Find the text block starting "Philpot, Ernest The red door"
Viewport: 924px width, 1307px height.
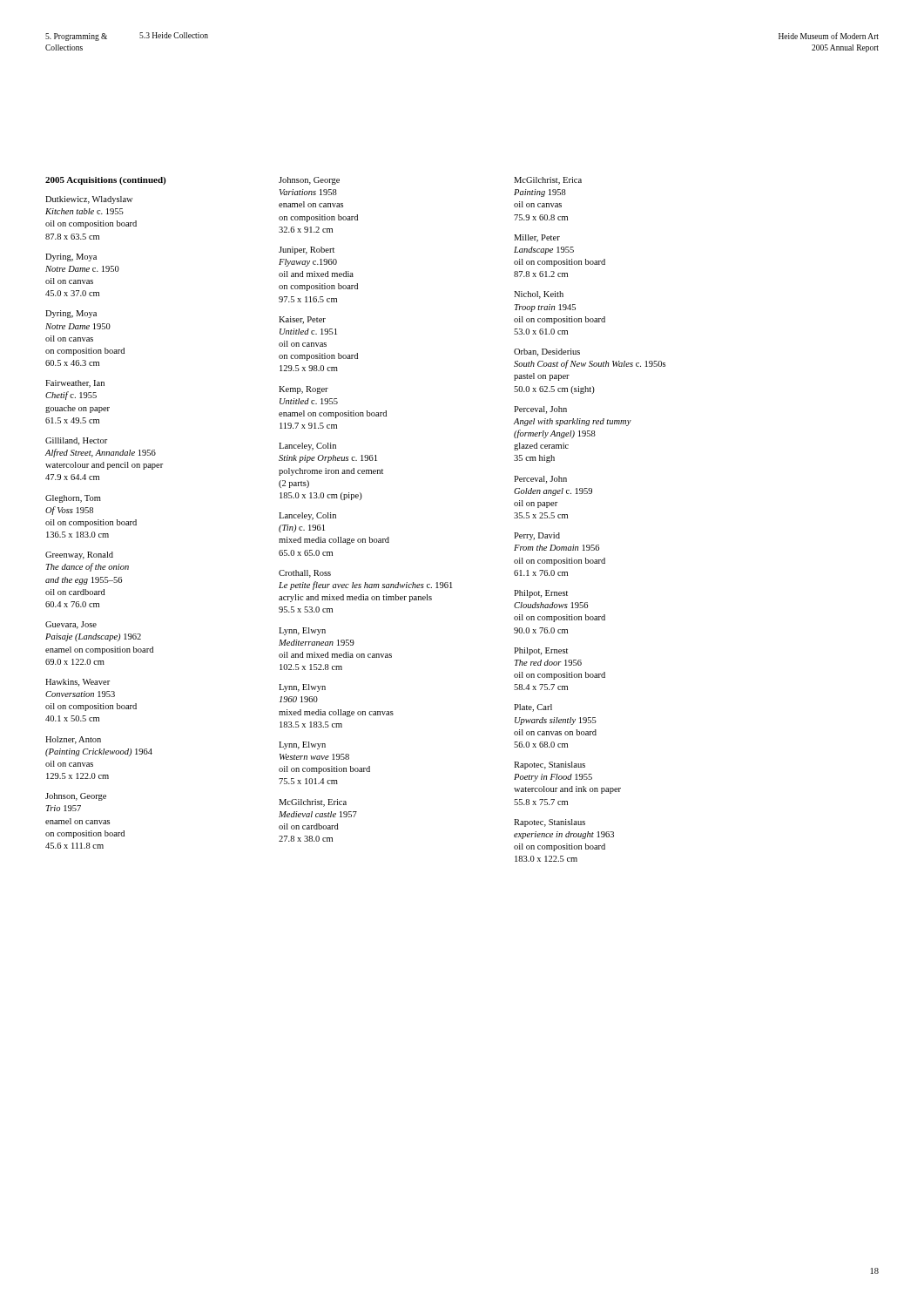(x=610, y=669)
